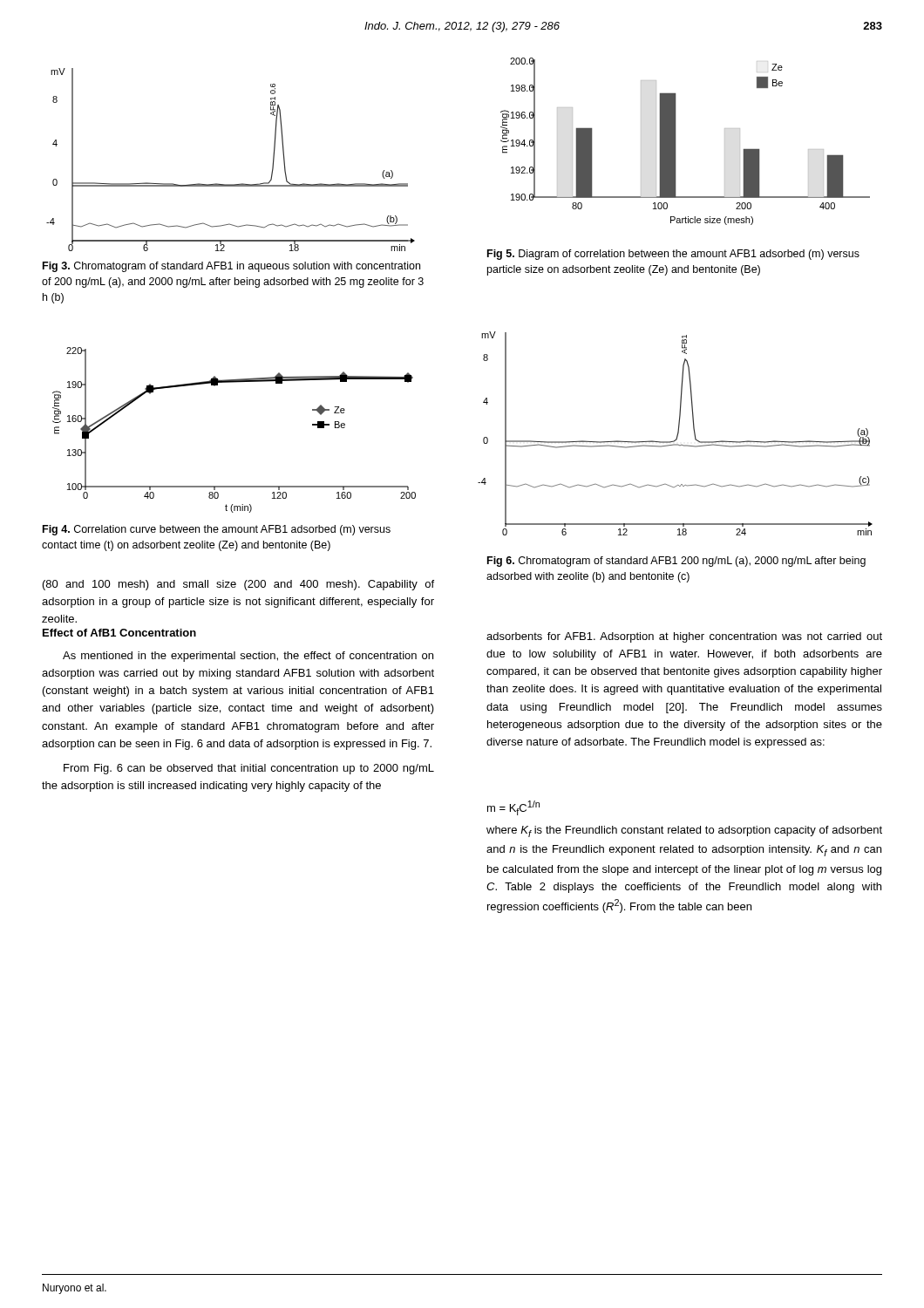
Task: Click on the caption containing "Fig 4. Correlation curve between the amount AFB1"
Action: (216, 537)
